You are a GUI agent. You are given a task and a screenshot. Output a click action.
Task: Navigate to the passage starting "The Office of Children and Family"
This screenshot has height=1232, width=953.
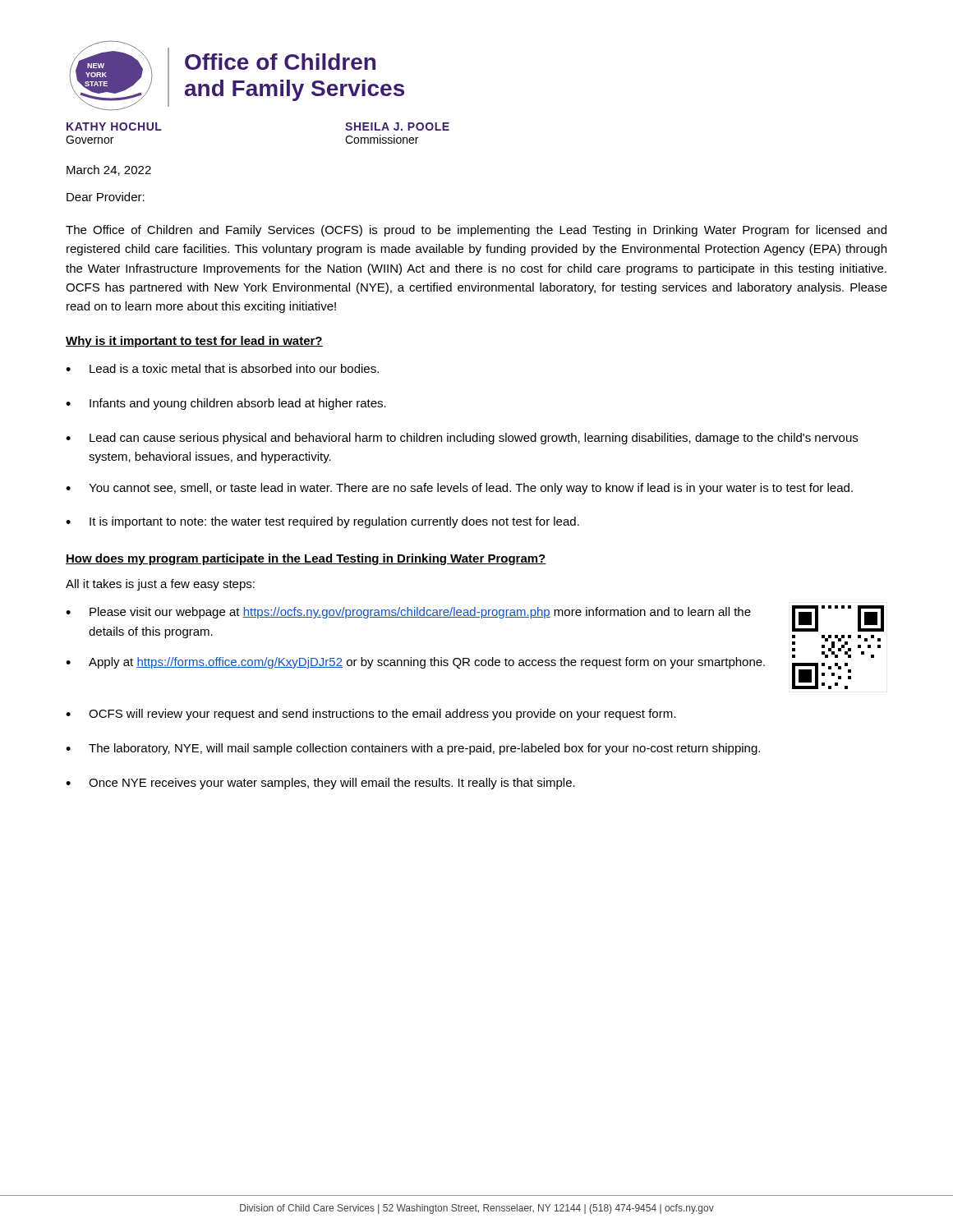pyautogui.click(x=476, y=268)
